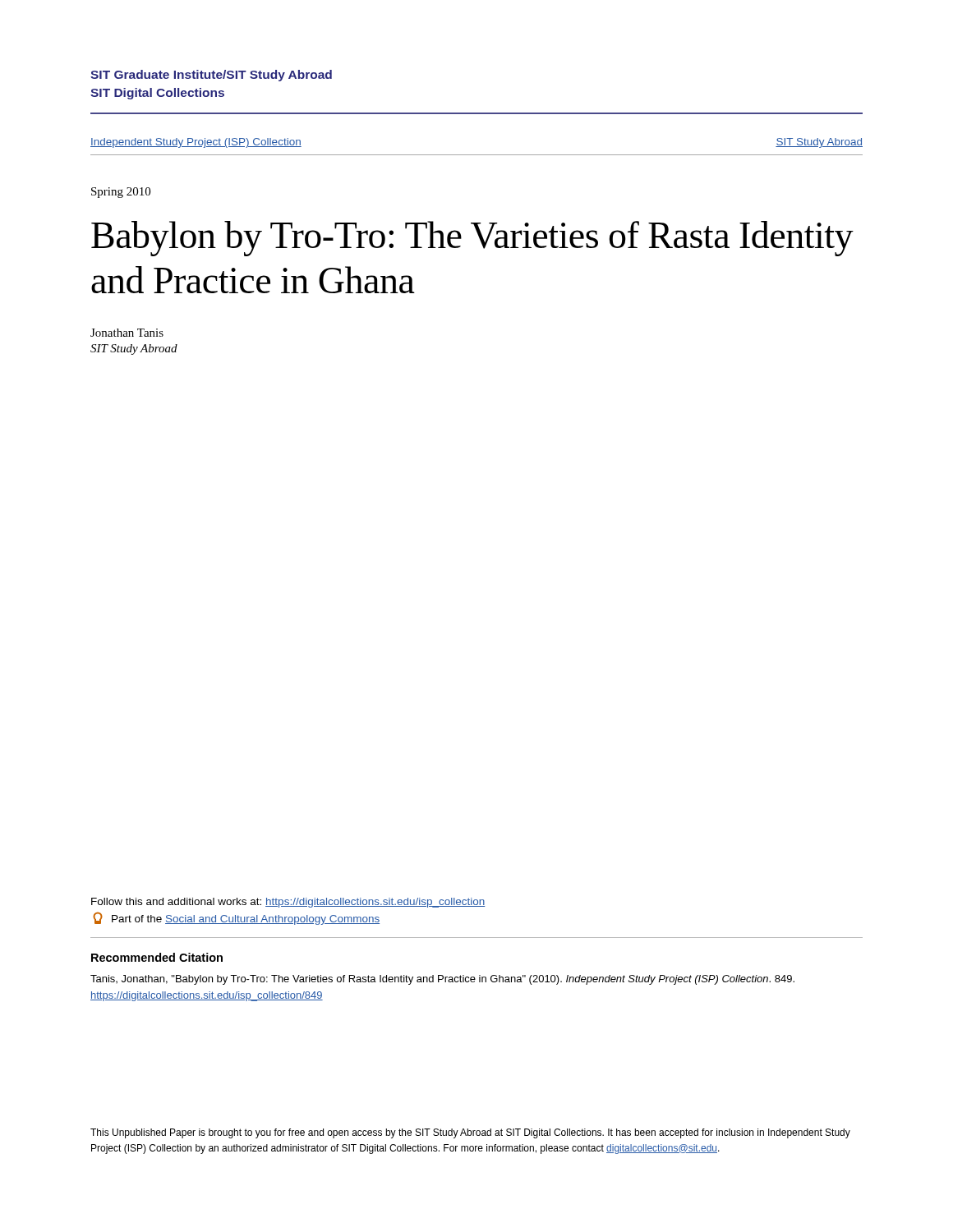Viewport: 953px width, 1232px height.
Task: Point to the passage starting "Spring 2010"
Action: click(121, 192)
